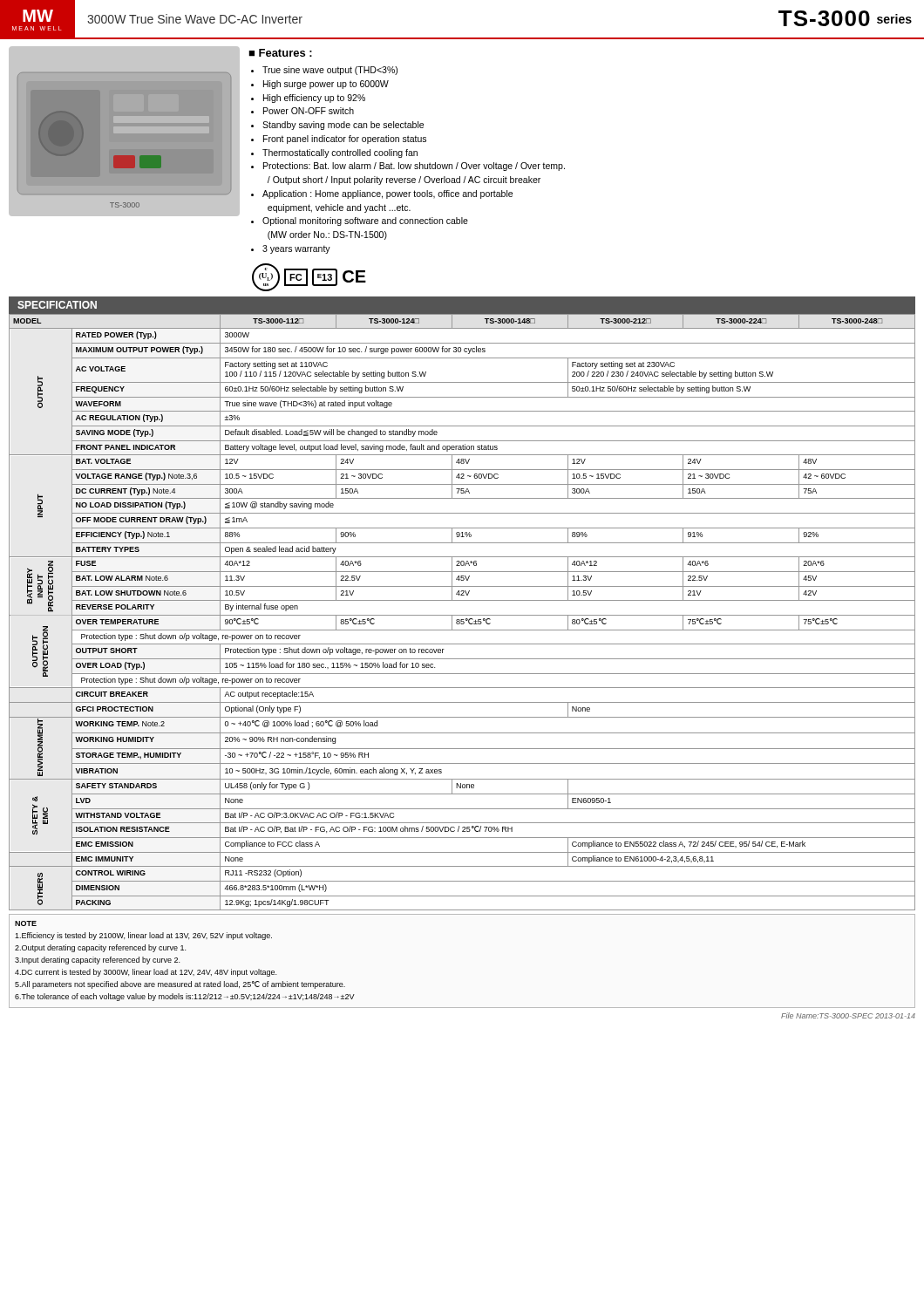Navigate to the region starting "■ Features : True sine wave output"
The image size is (924, 1308).
click(x=280, y=53)
